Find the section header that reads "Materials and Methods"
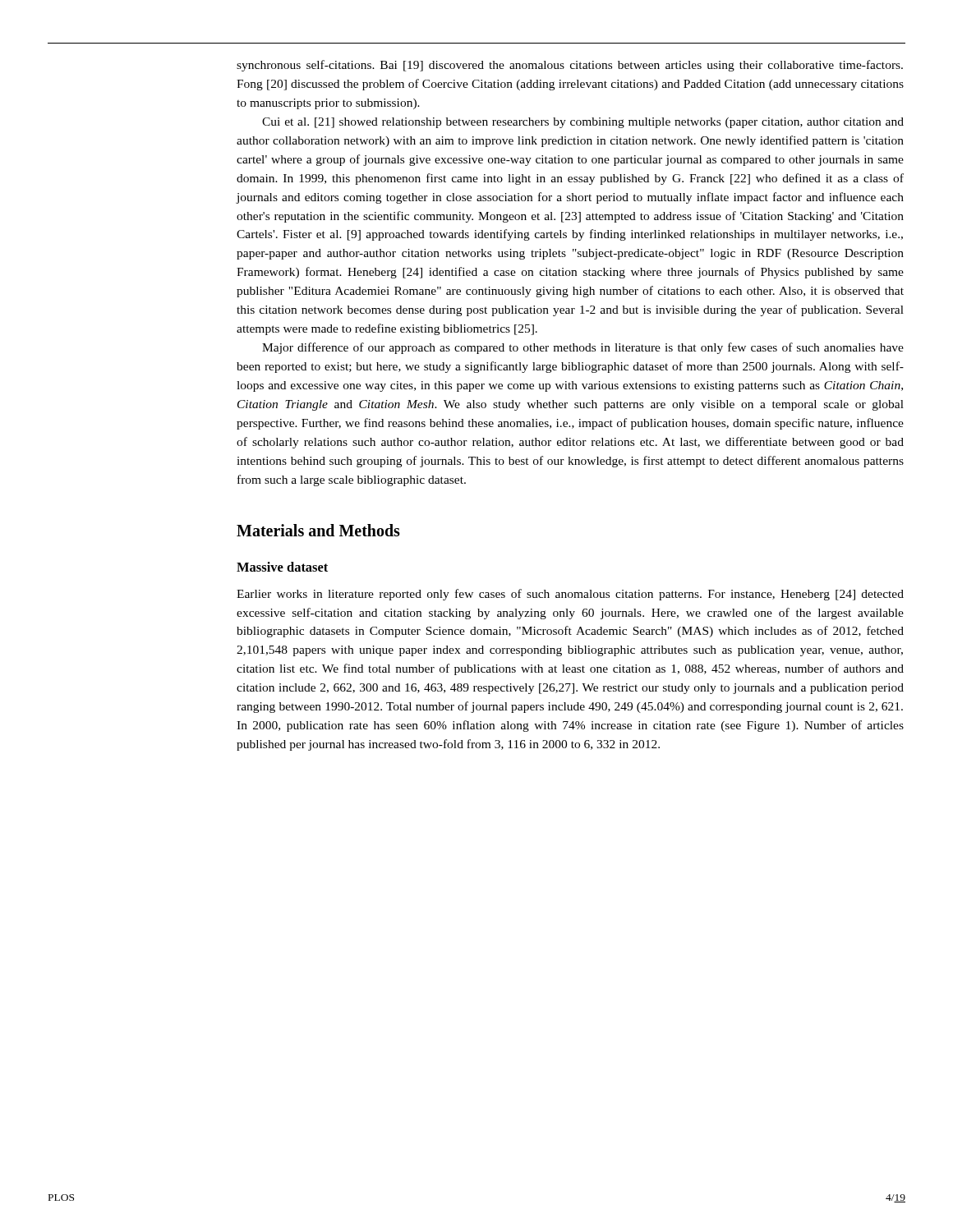The width and height of the screenshot is (953, 1232). [318, 530]
